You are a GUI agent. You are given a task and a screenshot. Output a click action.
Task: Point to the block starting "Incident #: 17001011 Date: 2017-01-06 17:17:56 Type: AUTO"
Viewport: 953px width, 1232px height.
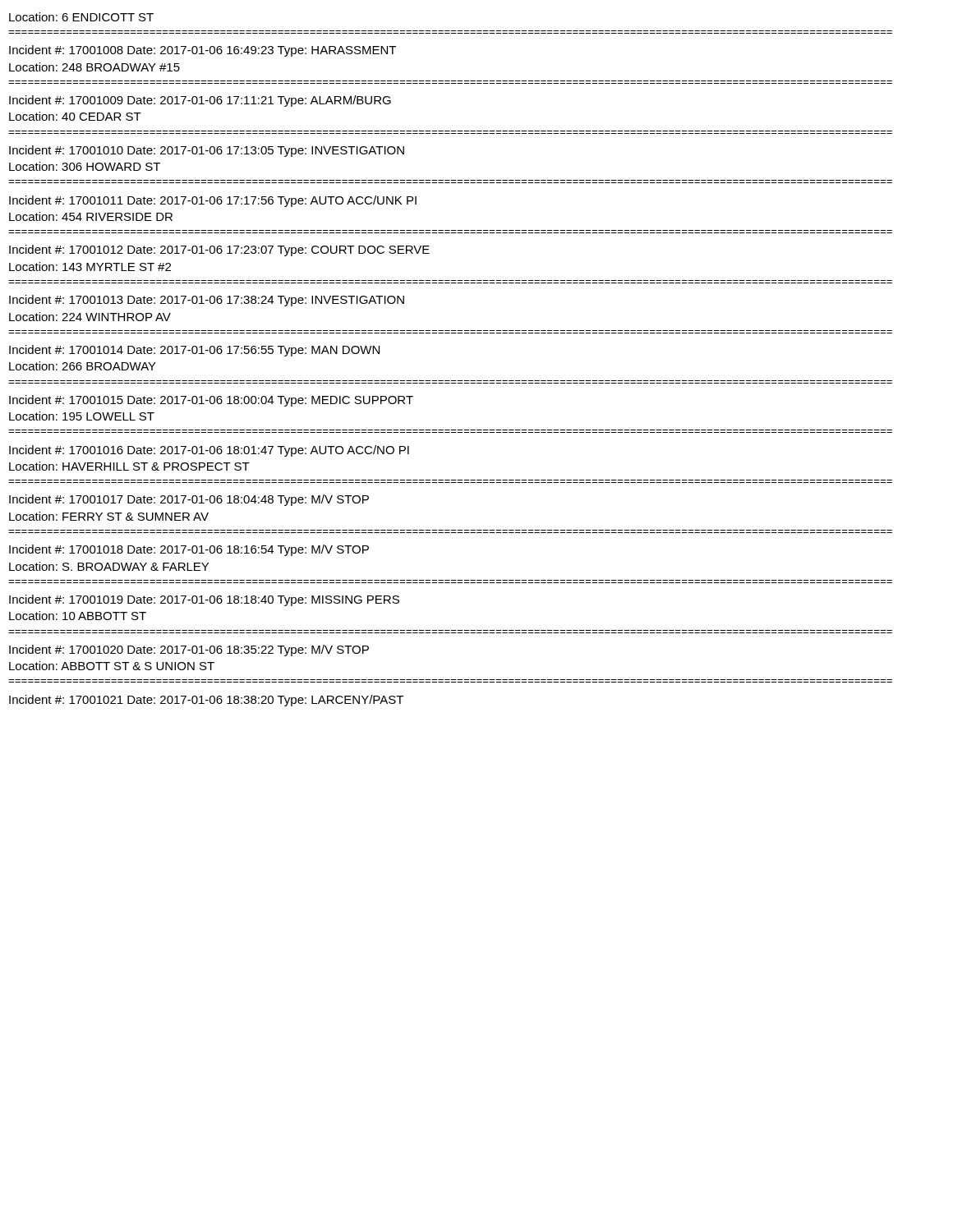click(x=213, y=201)
